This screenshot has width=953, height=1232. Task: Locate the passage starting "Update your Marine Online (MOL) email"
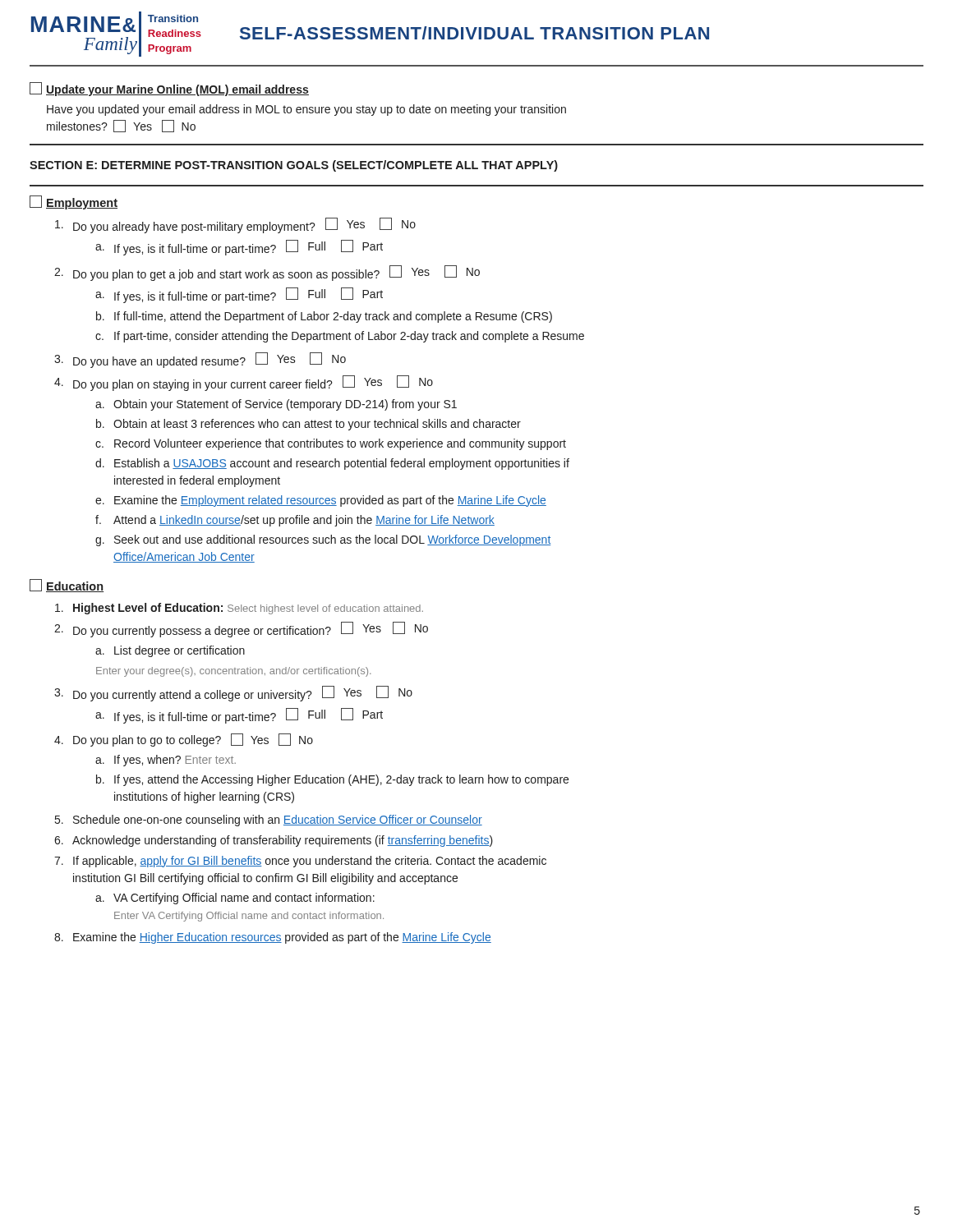[x=476, y=109]
